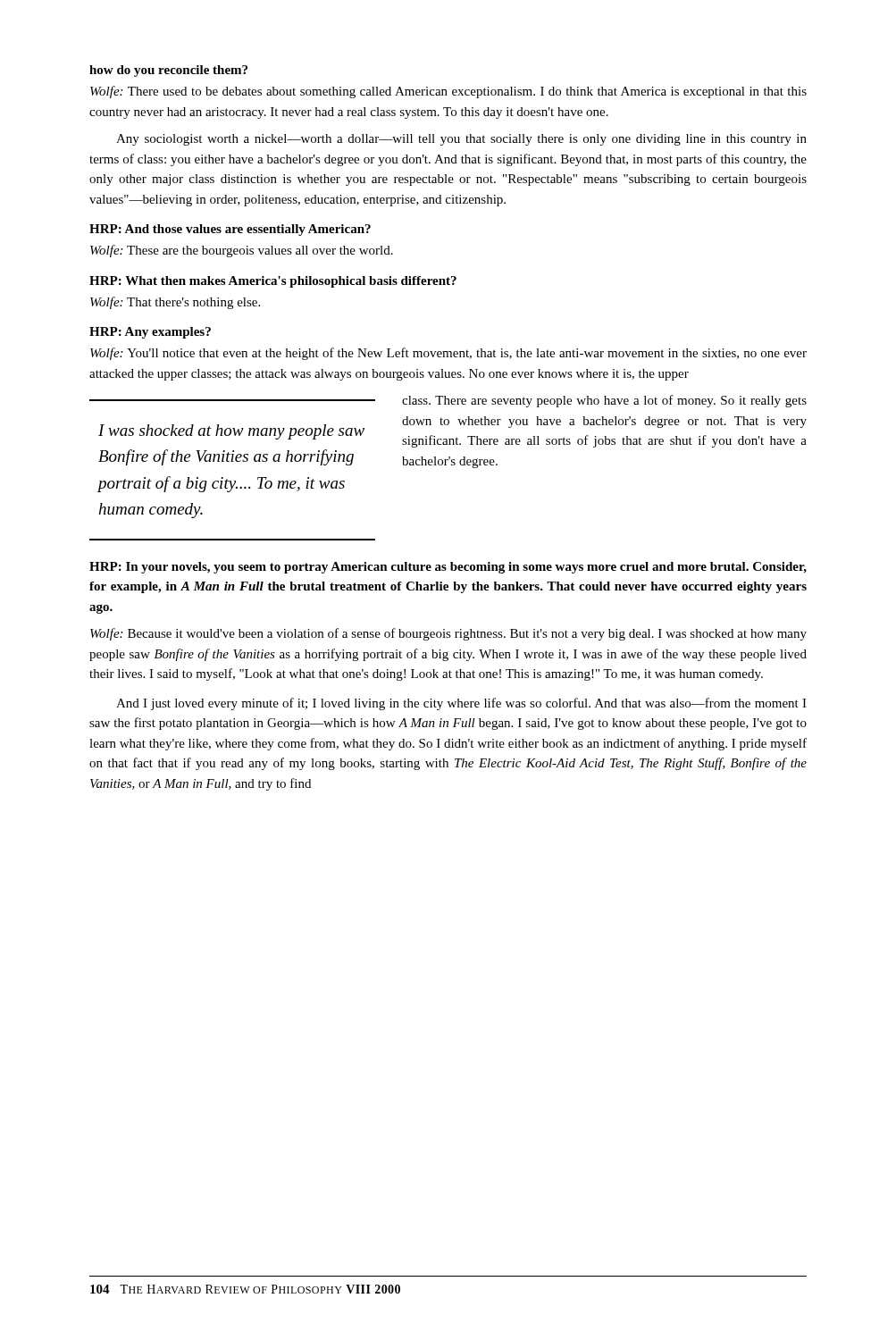Screen dimensions: 1340x896
Task: Click on the text block containing "Wolfe: These are the bourgeois values all"
Action: point(242,251)
